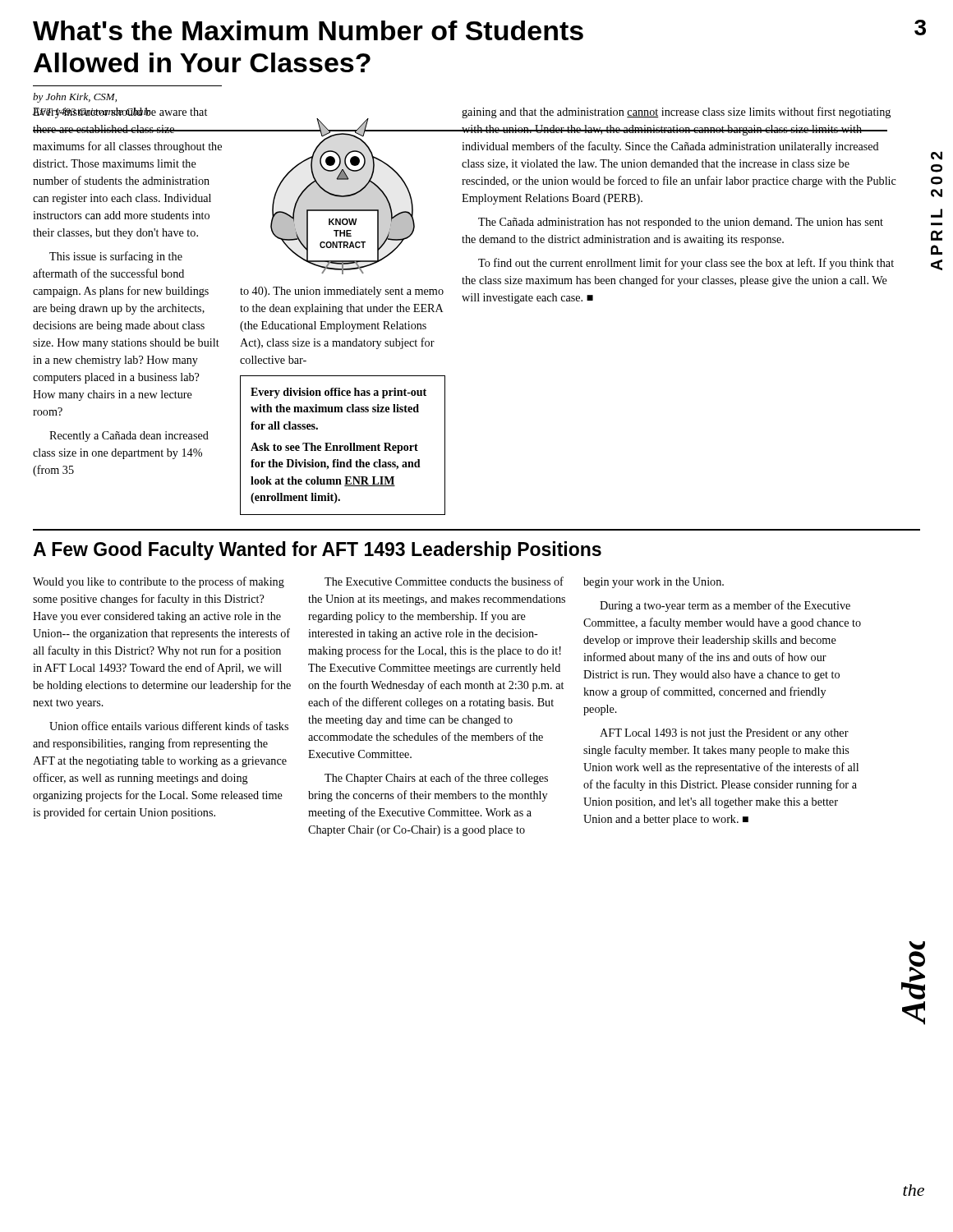This screenshot has width=953, height=1232.
Task: Where is the section header that starts "A Few Good Faculty"?
Action: 317,549
